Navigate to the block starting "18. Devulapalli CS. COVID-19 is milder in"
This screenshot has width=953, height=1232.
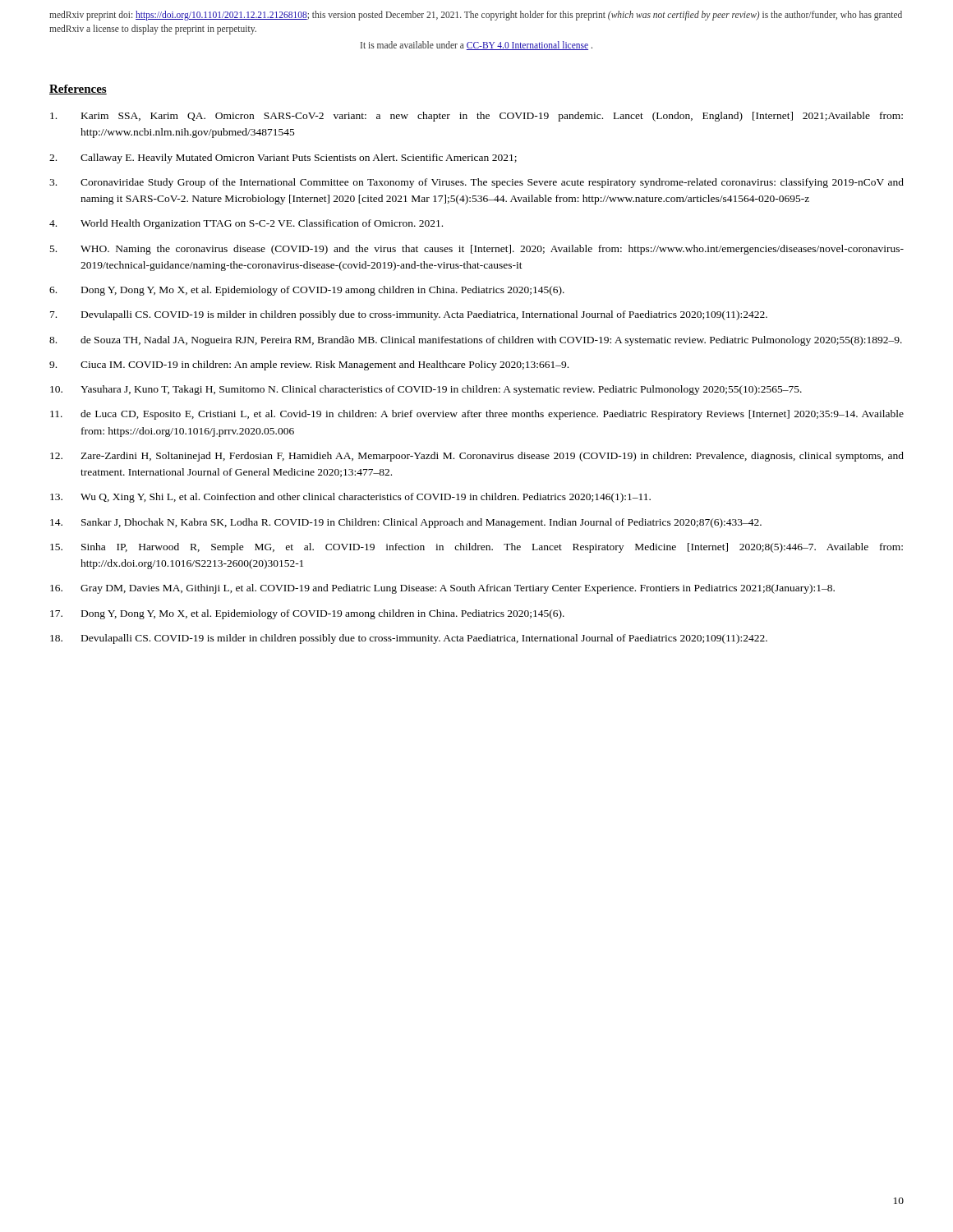(476, 638)
